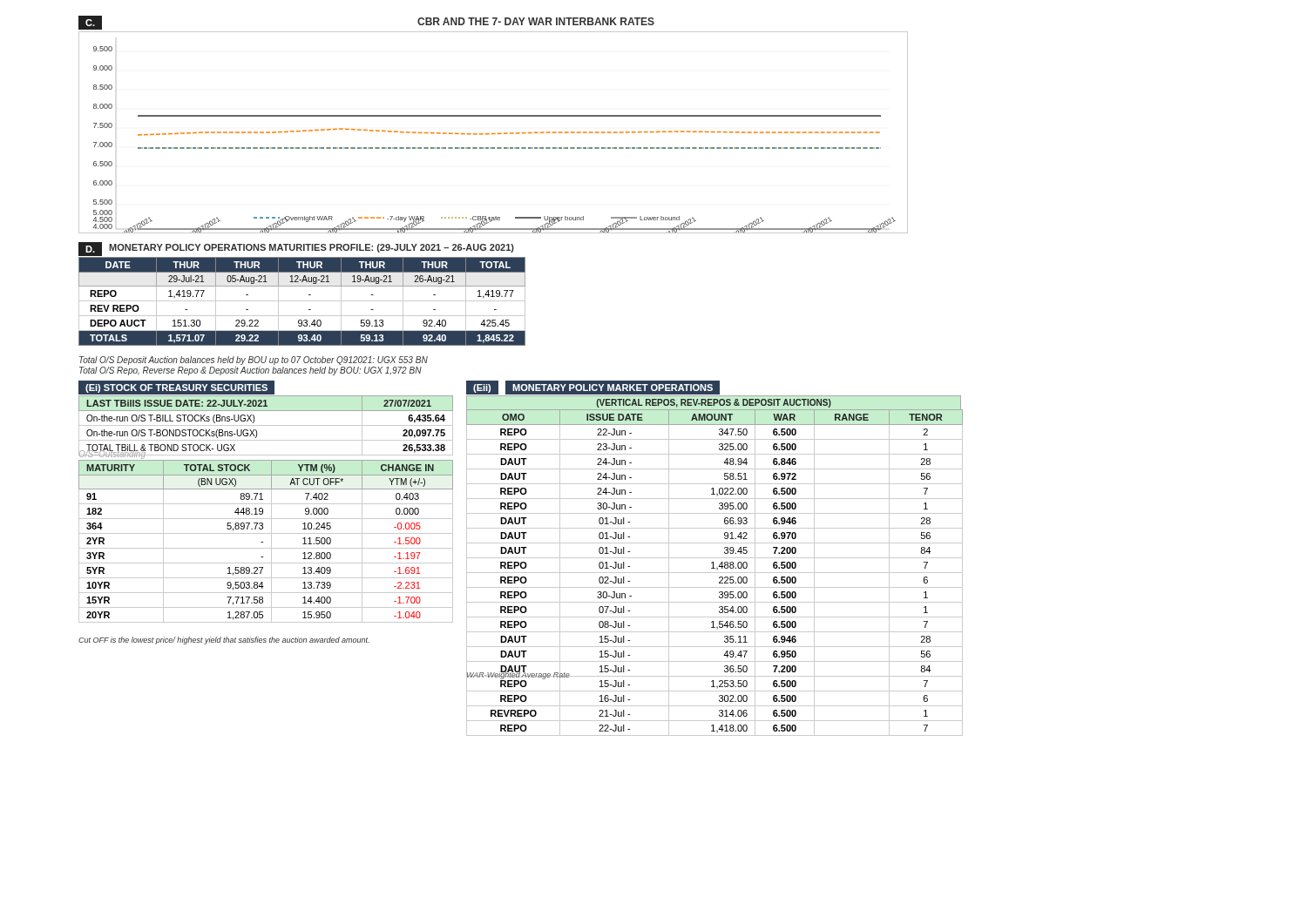1307x924 pixels.
Task: Find the passage starting "Cut OFF is the lowest"
Action: pyautogui.click(x=224, y=640)
